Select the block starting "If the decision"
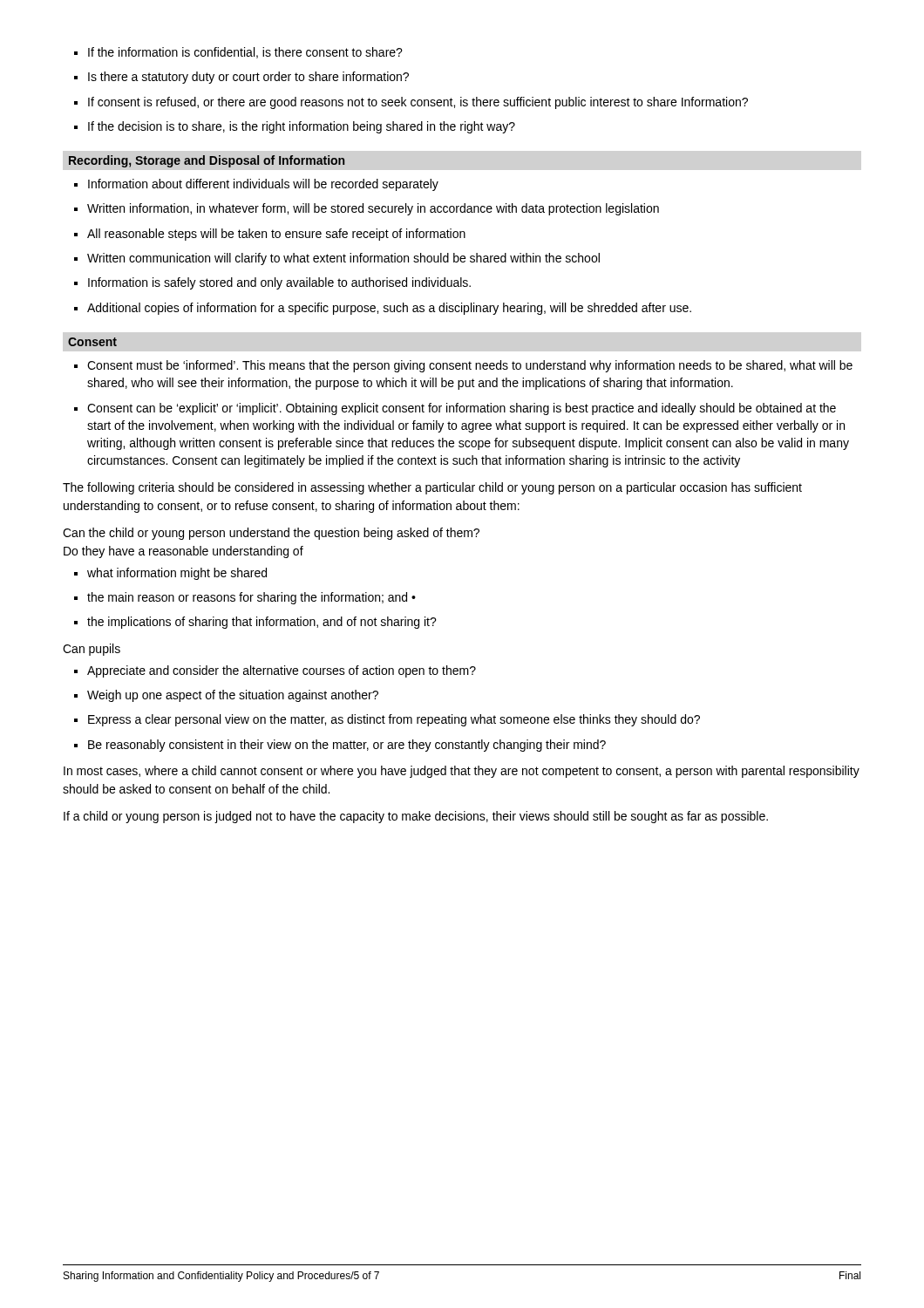 point(462,126)
